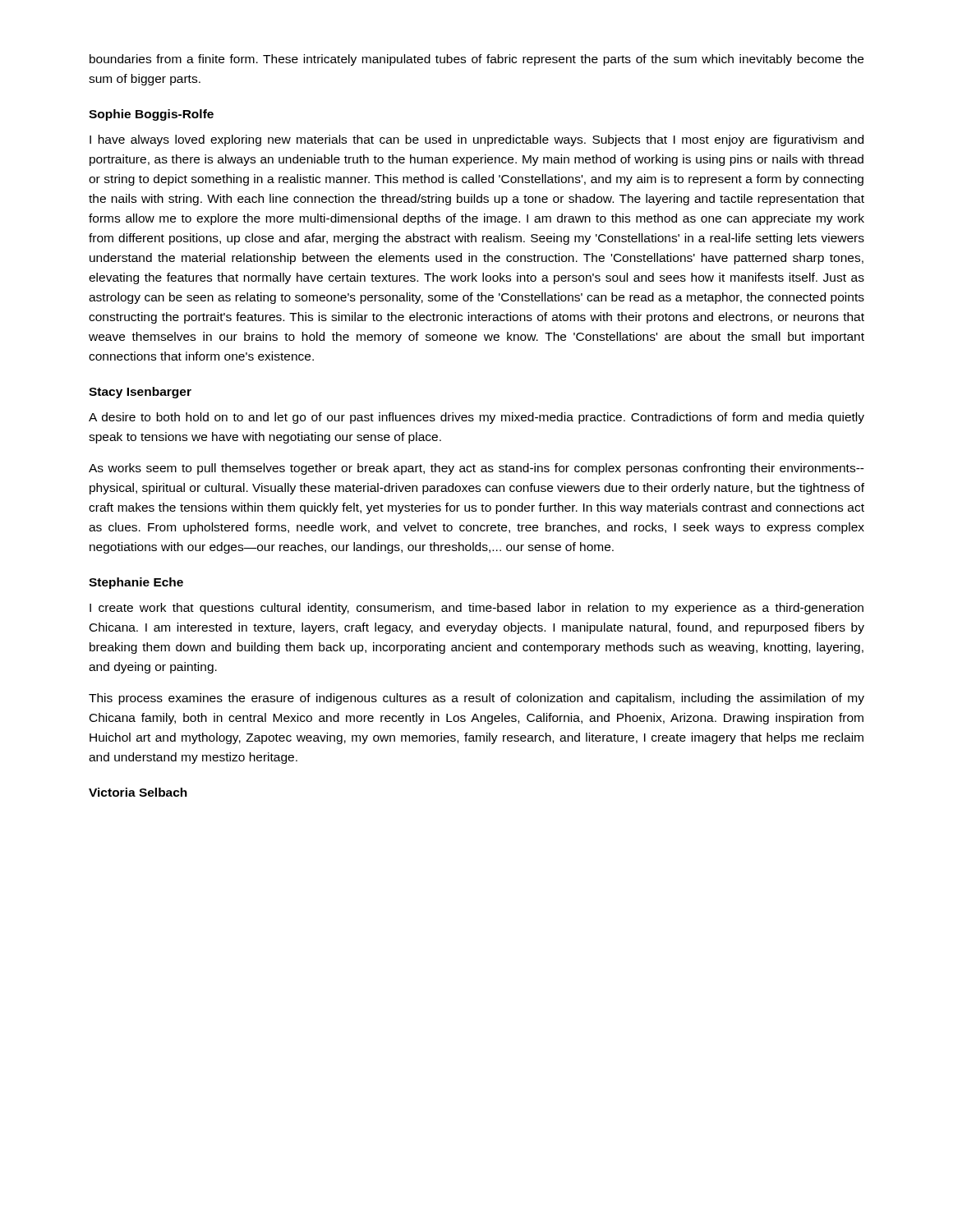Screen dimensions: 1232x953
Task: Locate the block of text that opens with "A desire to both hold"
Action: 476,427
